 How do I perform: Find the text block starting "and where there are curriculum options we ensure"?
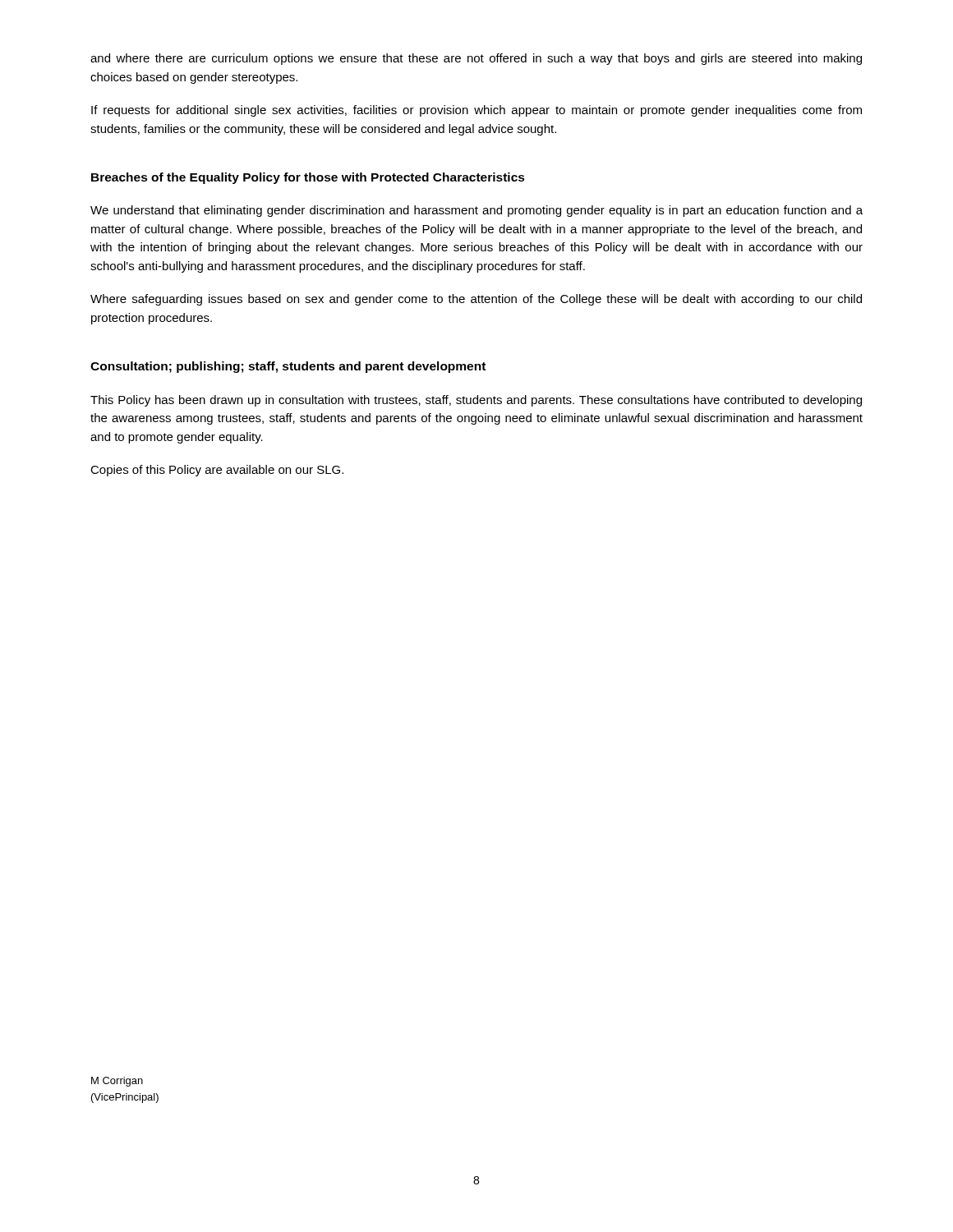(476, 68)
